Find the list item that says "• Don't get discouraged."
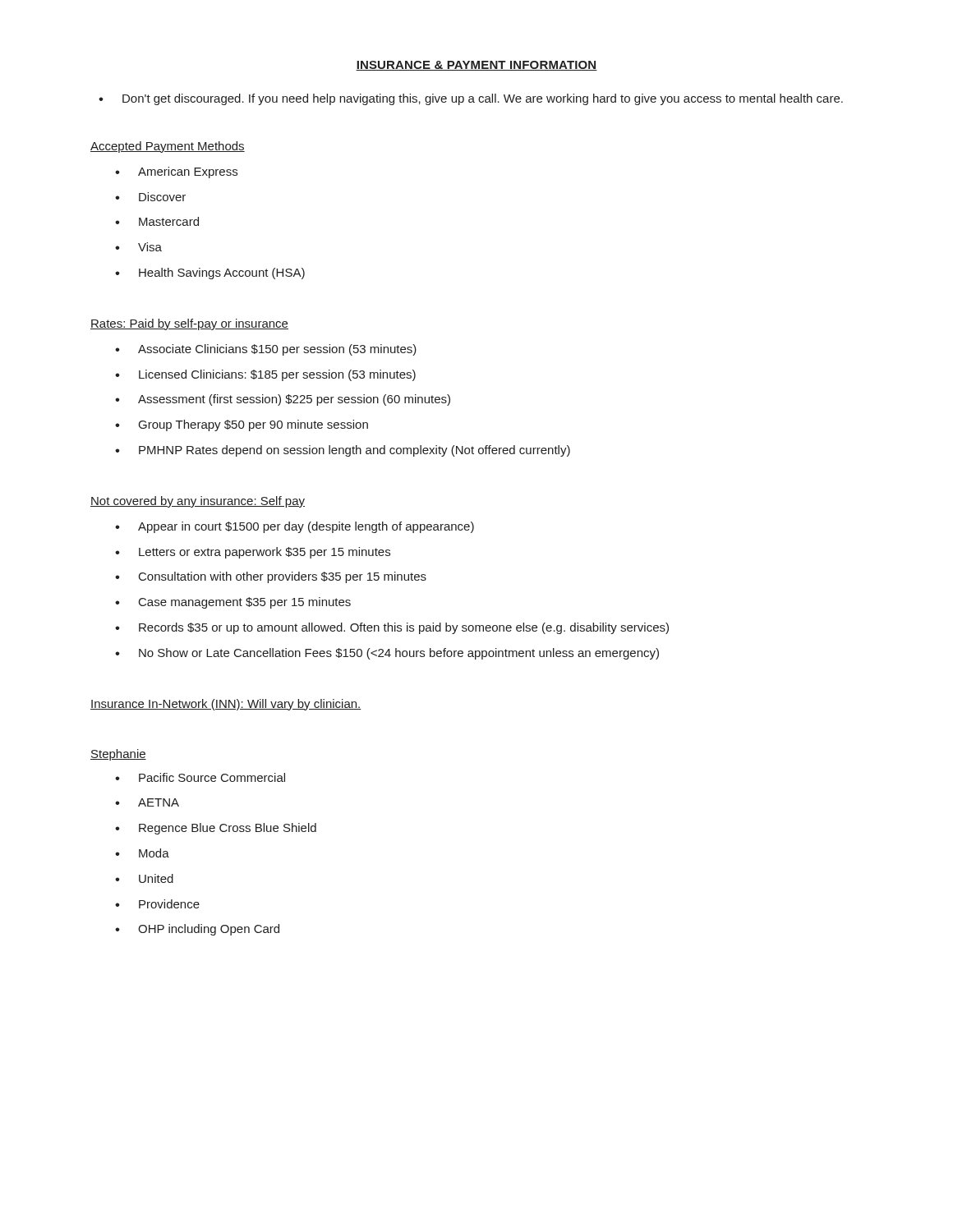 click(471, 99)
